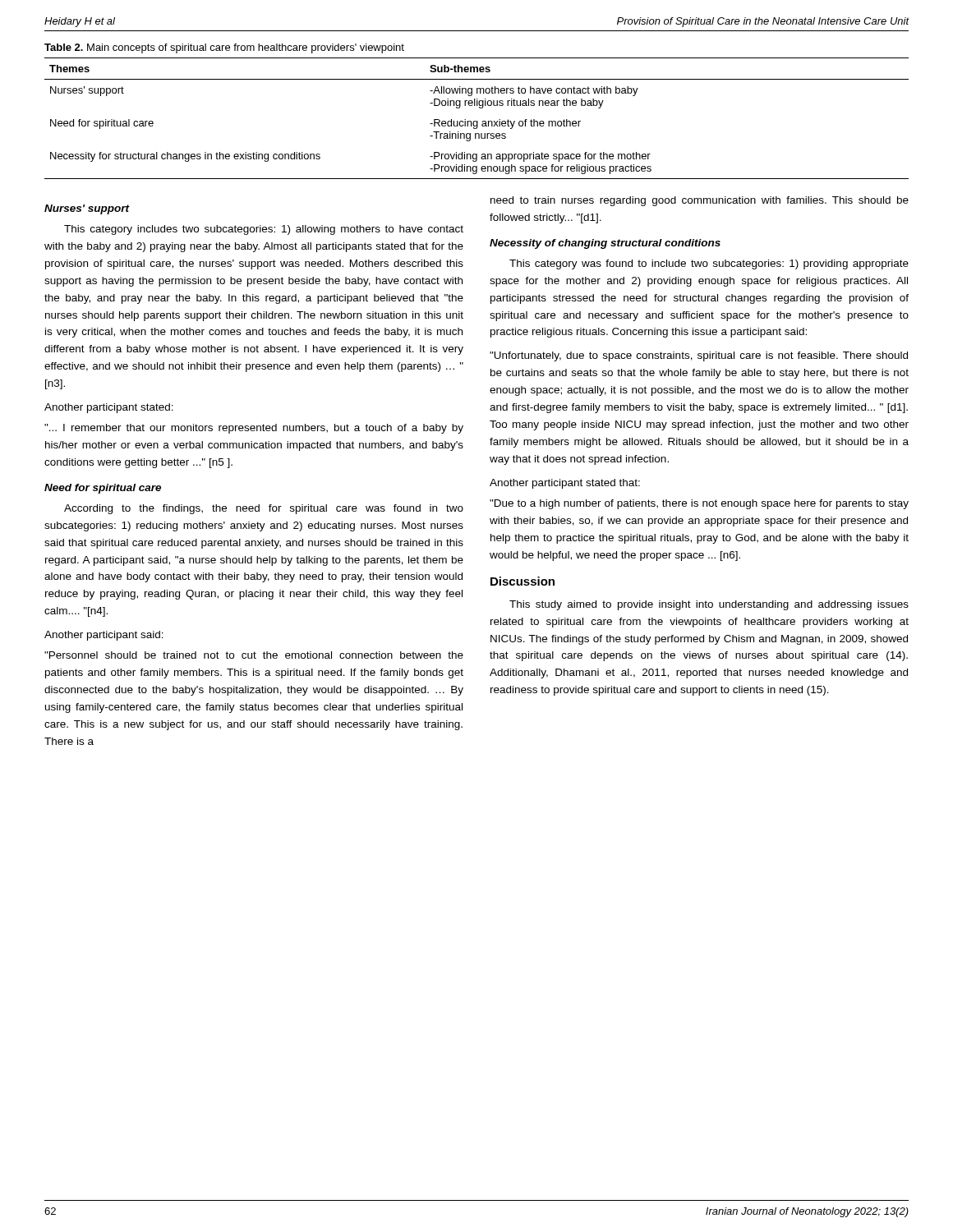Select the table that reads "-Allowing mothers to have"

coord(476,118)
